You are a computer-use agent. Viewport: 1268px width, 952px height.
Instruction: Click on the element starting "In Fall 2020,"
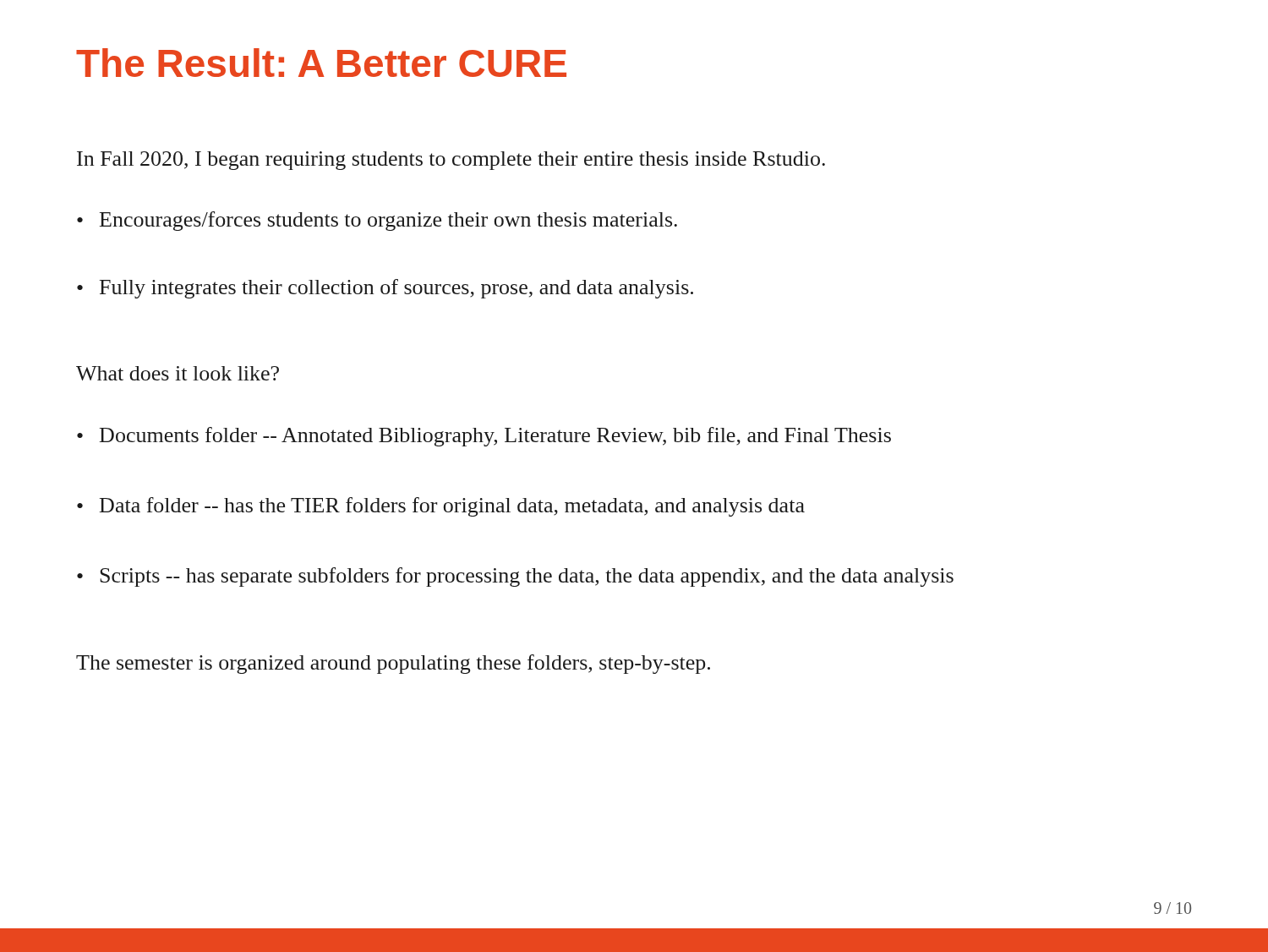coord(451,159)
